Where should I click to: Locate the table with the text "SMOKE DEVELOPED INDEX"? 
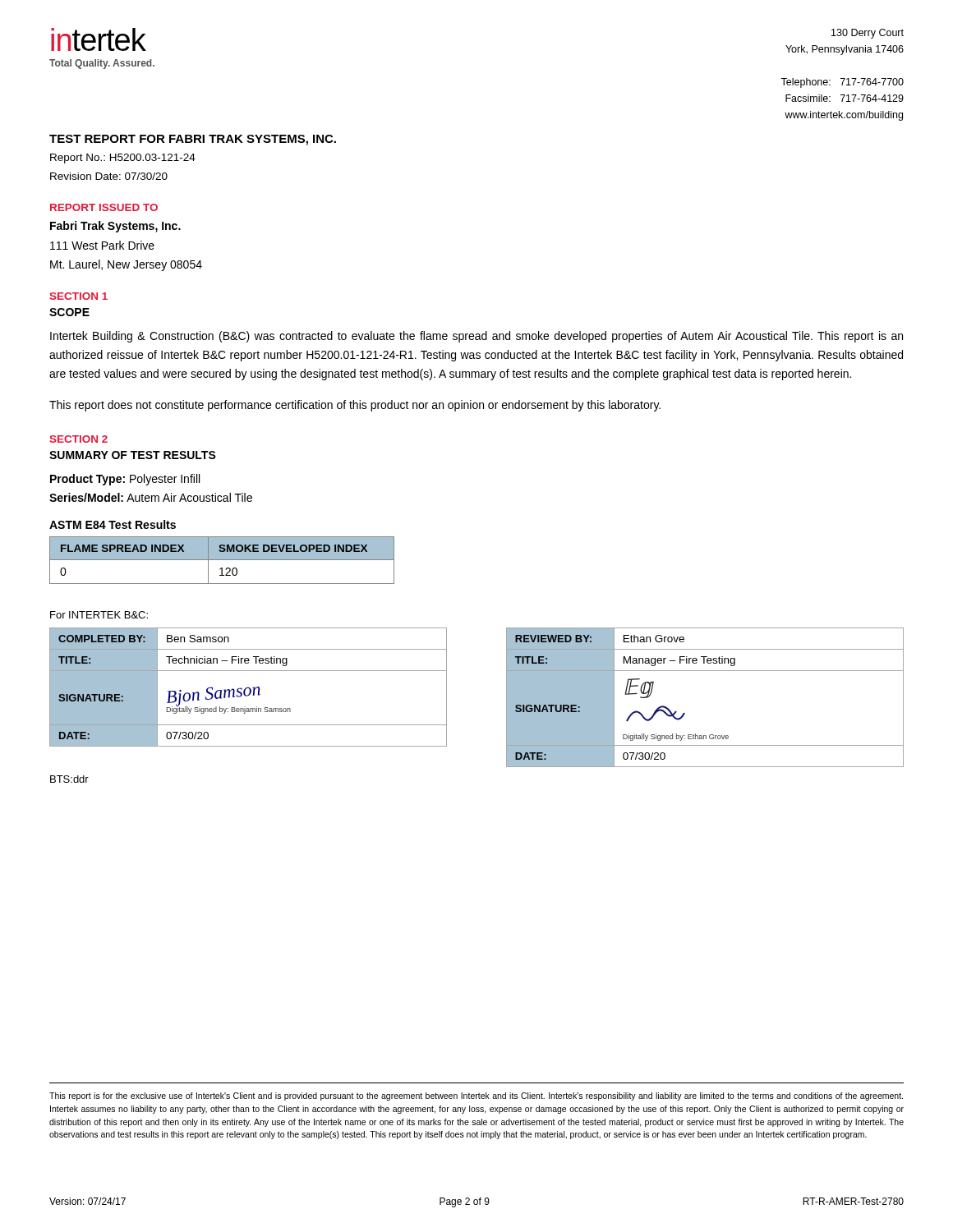pos(476,551)
